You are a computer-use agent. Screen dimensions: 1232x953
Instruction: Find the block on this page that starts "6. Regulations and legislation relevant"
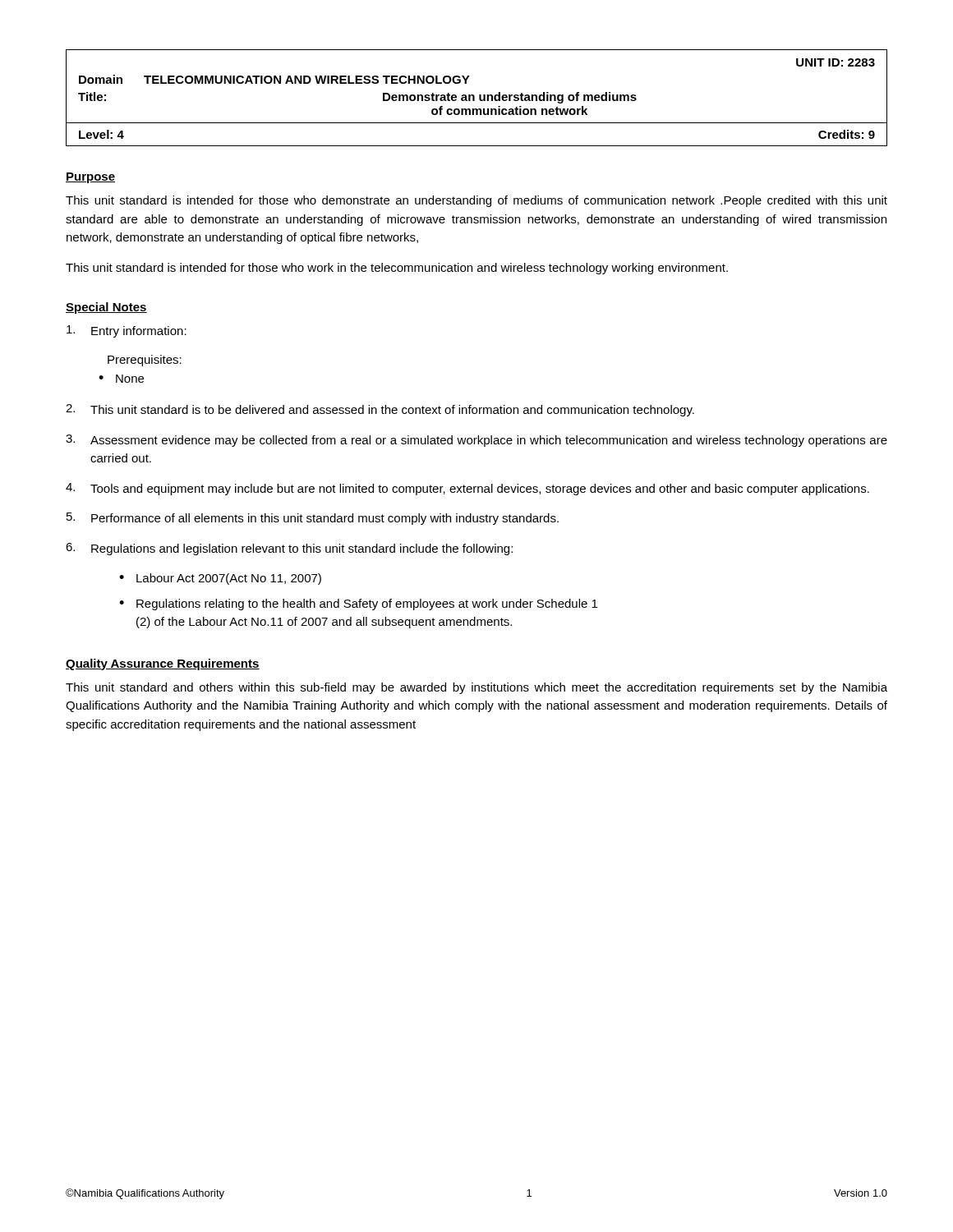(x=476, y=548)
